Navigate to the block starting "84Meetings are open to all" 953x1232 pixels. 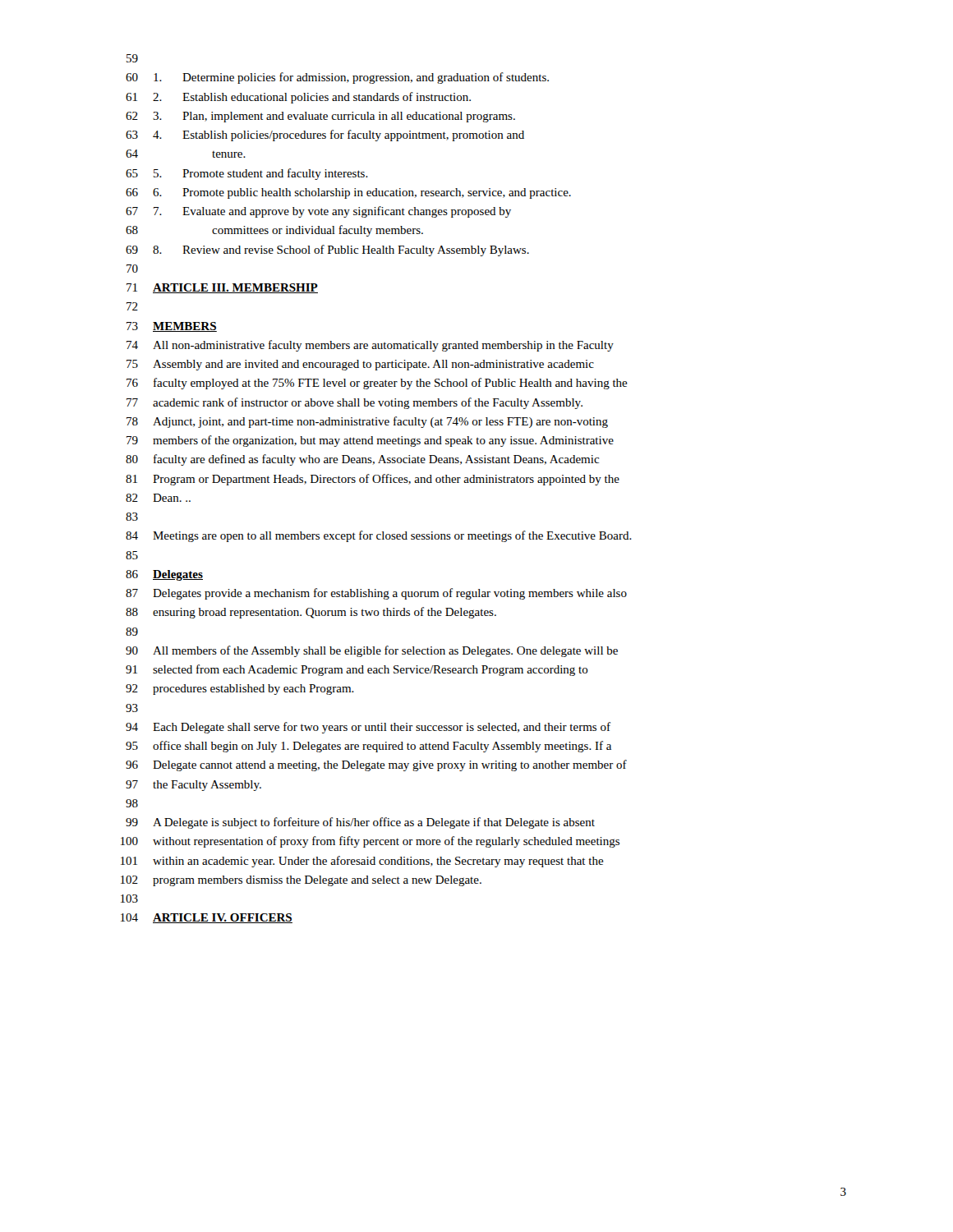tap(476, 536)
